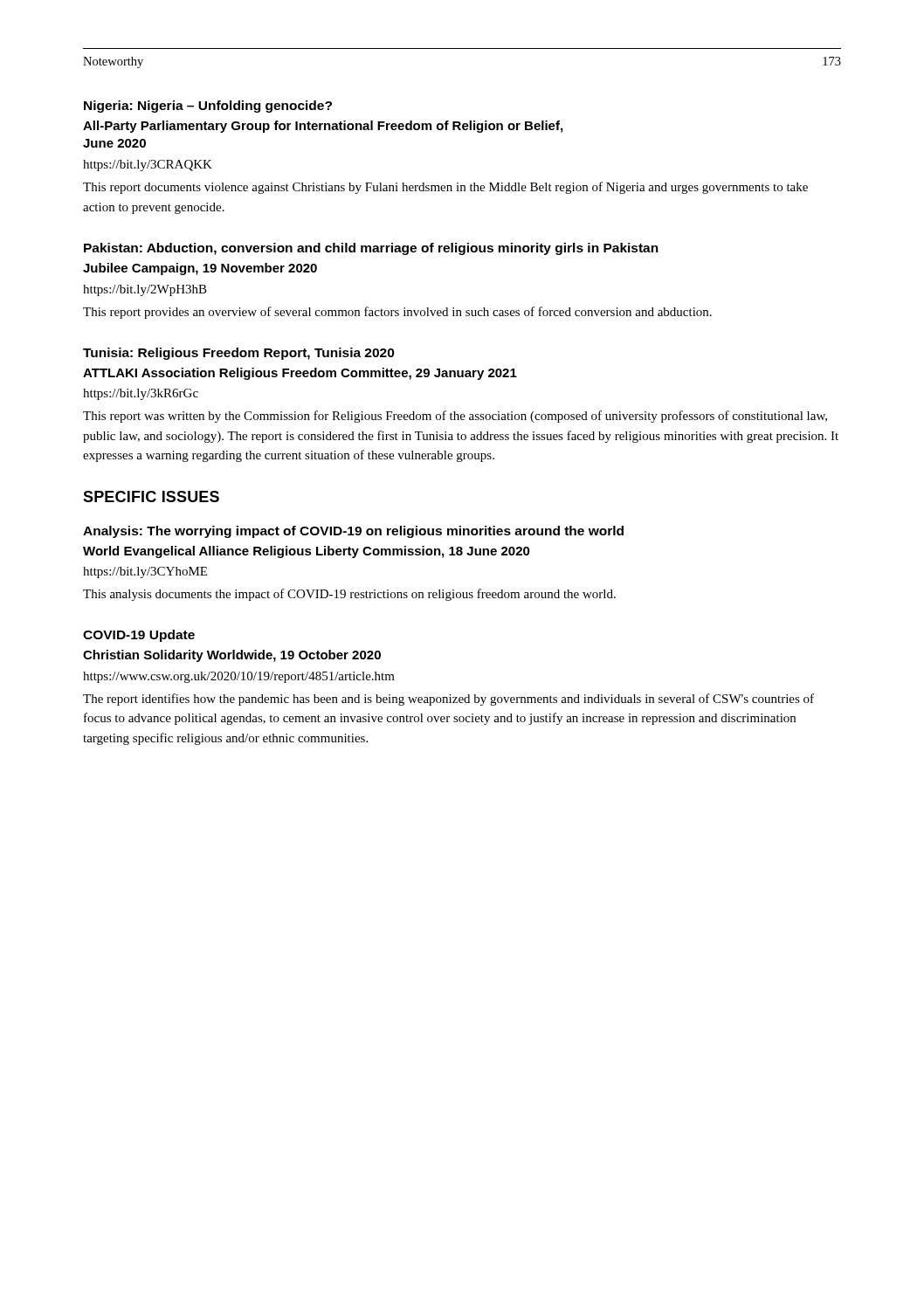Point to the section header beginning "Tunisia: Religious Freedom Report, Tunisia 2020 ATTLAKI Association"
The image size is (924, 1310).
tap(462, 405)
